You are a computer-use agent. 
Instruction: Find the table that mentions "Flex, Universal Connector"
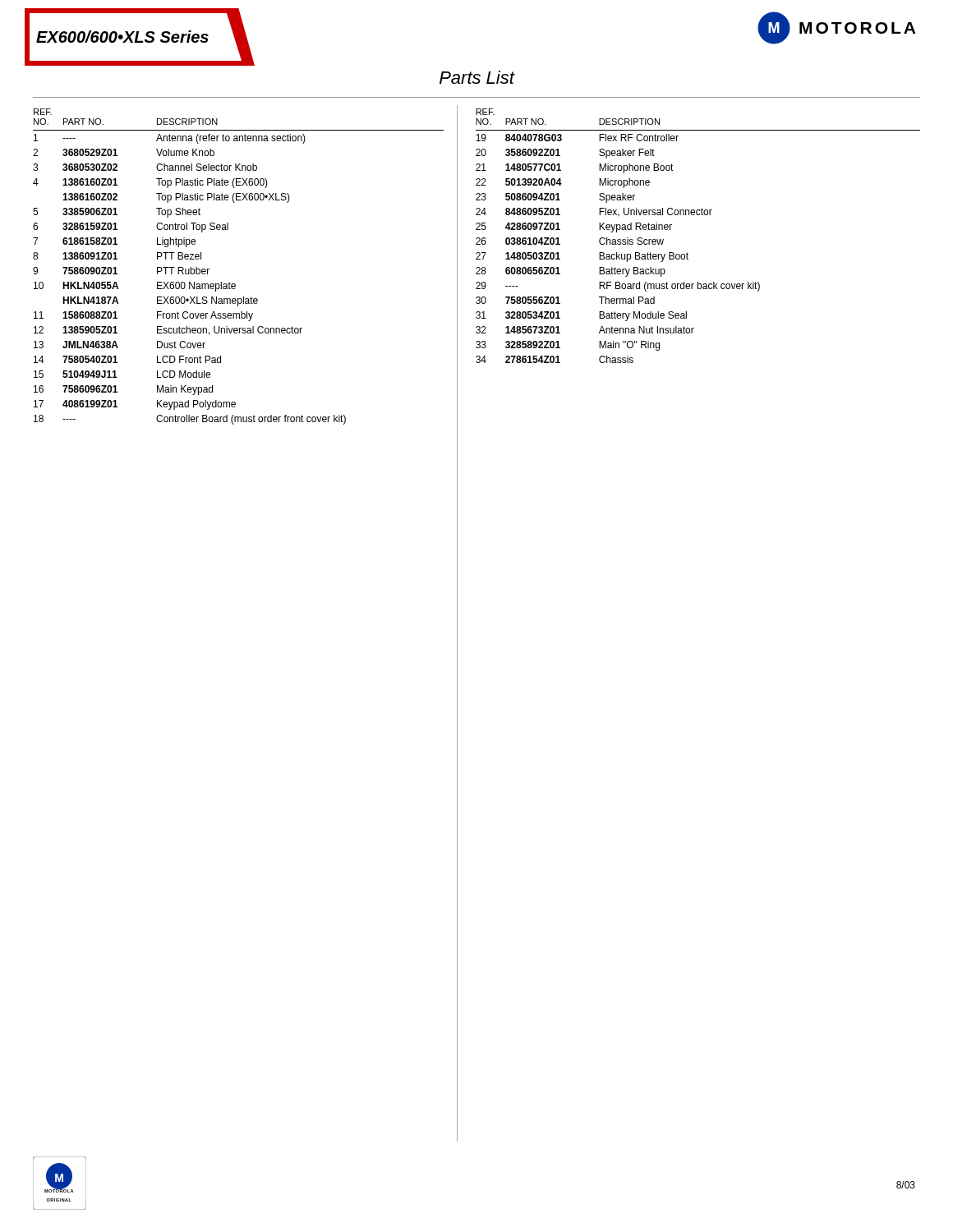tap(698, 236)
